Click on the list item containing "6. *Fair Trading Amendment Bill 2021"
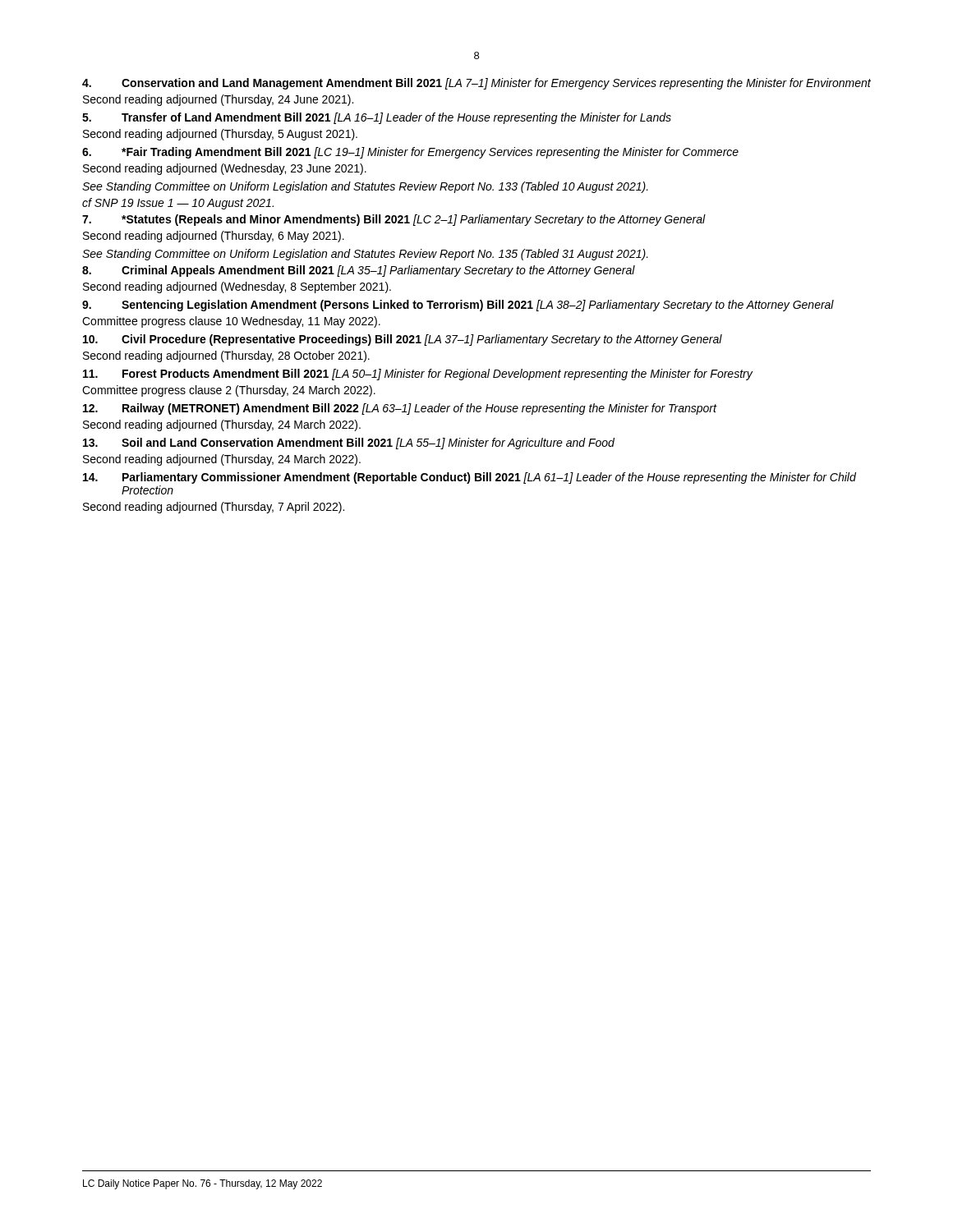 coord(476,152)
